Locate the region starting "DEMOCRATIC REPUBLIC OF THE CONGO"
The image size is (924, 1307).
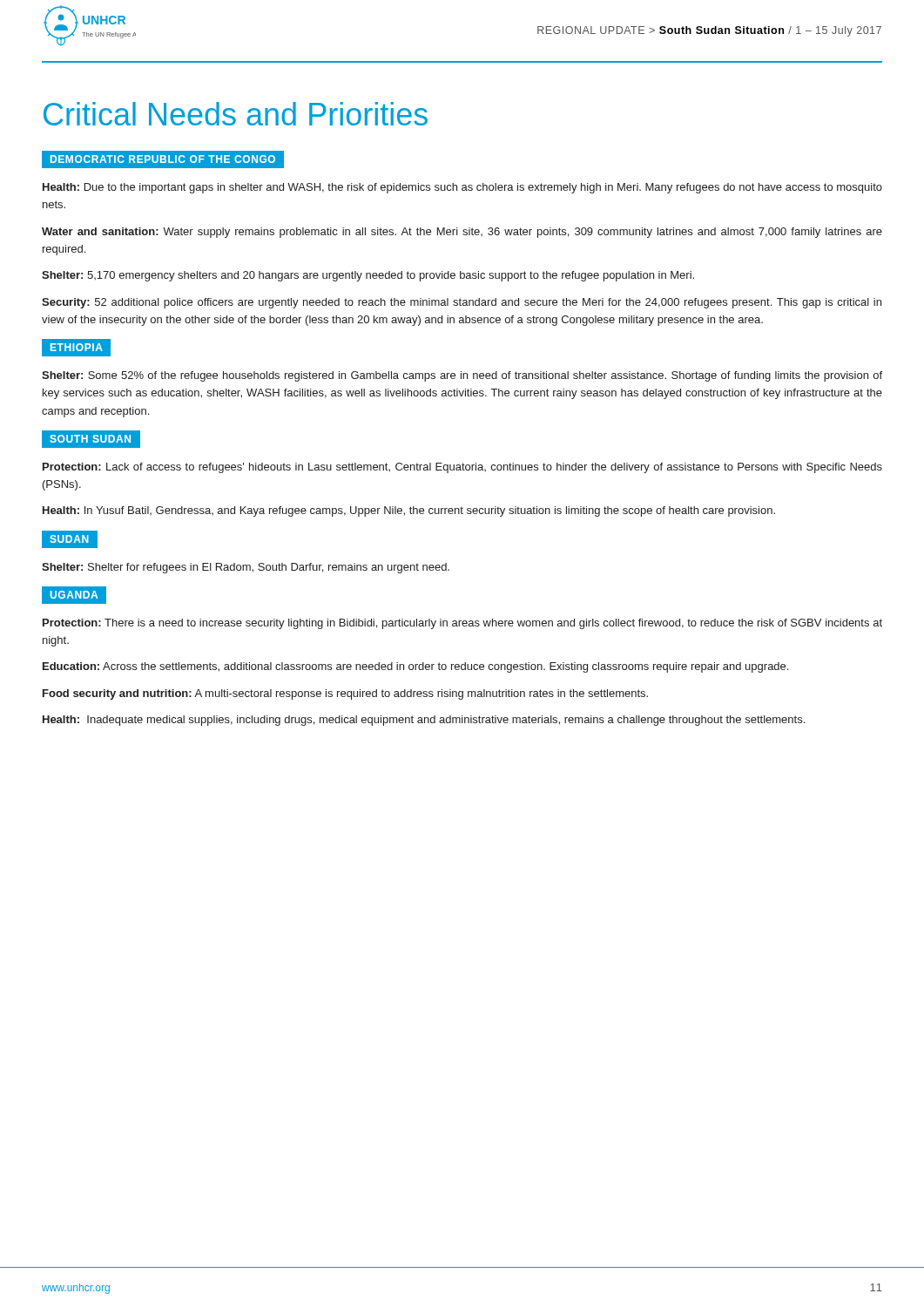pyautogui.click(x=163, y=160)
